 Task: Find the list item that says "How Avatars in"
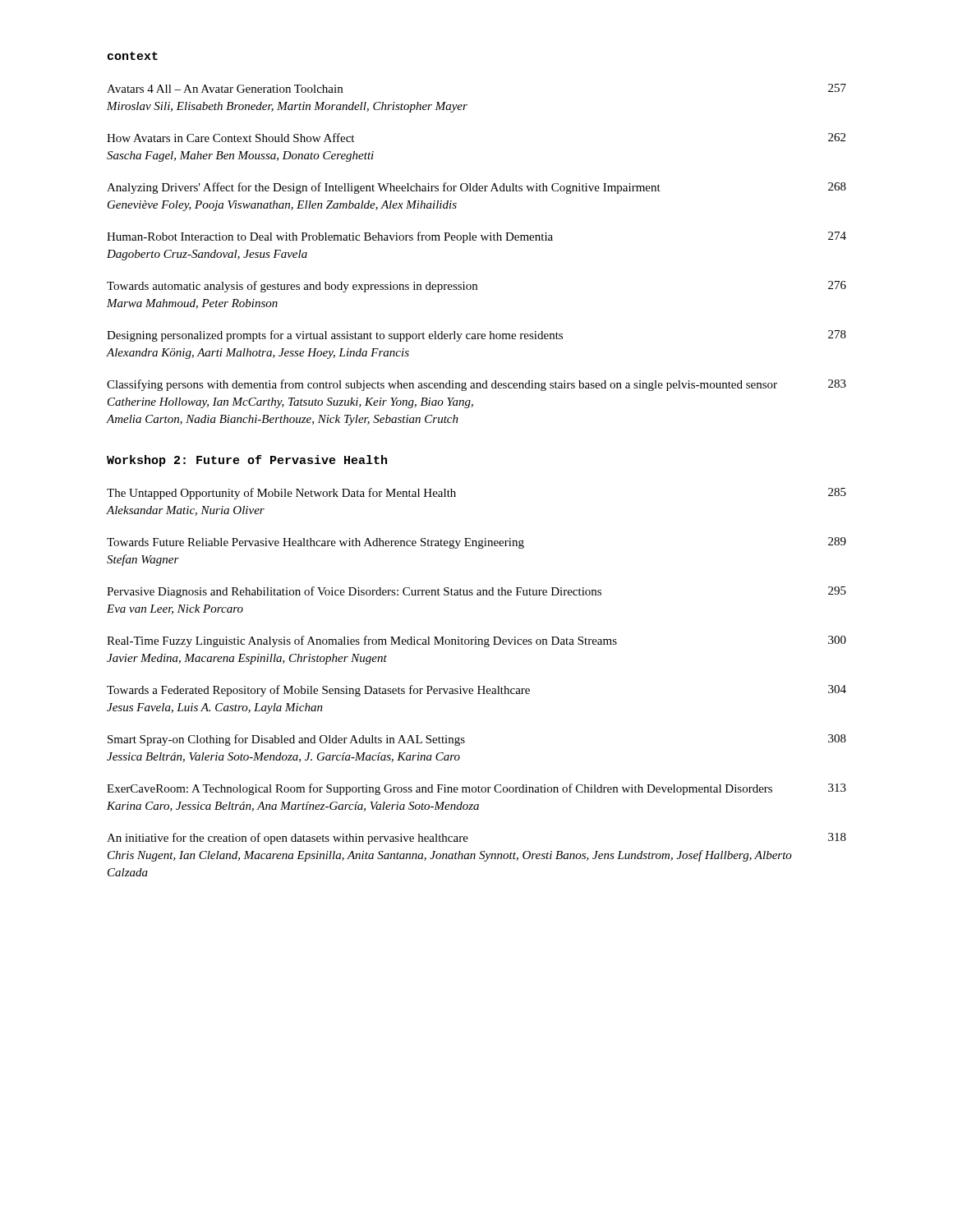click(227, 137)
